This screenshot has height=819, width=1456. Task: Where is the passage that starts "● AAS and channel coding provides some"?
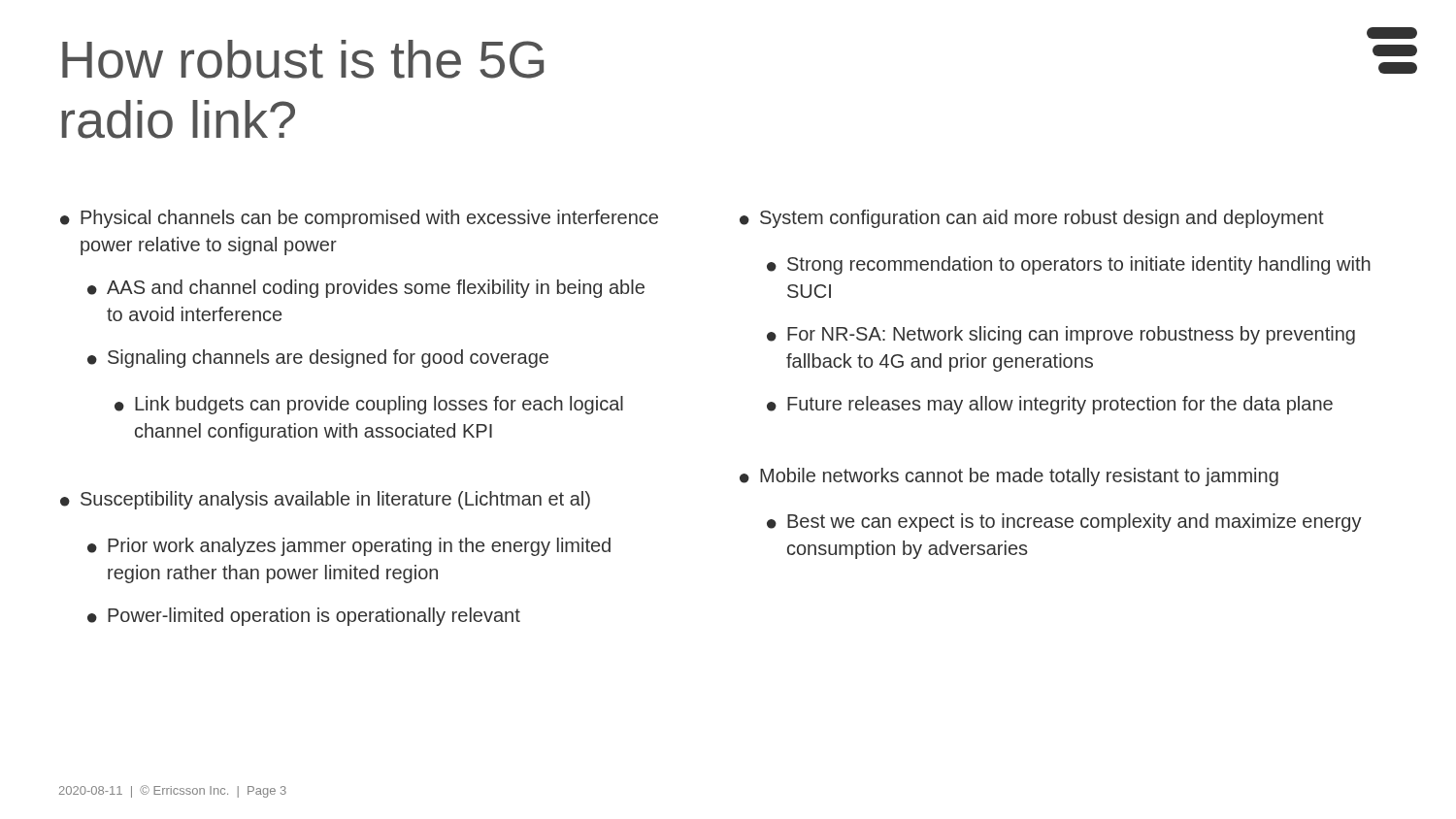(373, 301)
